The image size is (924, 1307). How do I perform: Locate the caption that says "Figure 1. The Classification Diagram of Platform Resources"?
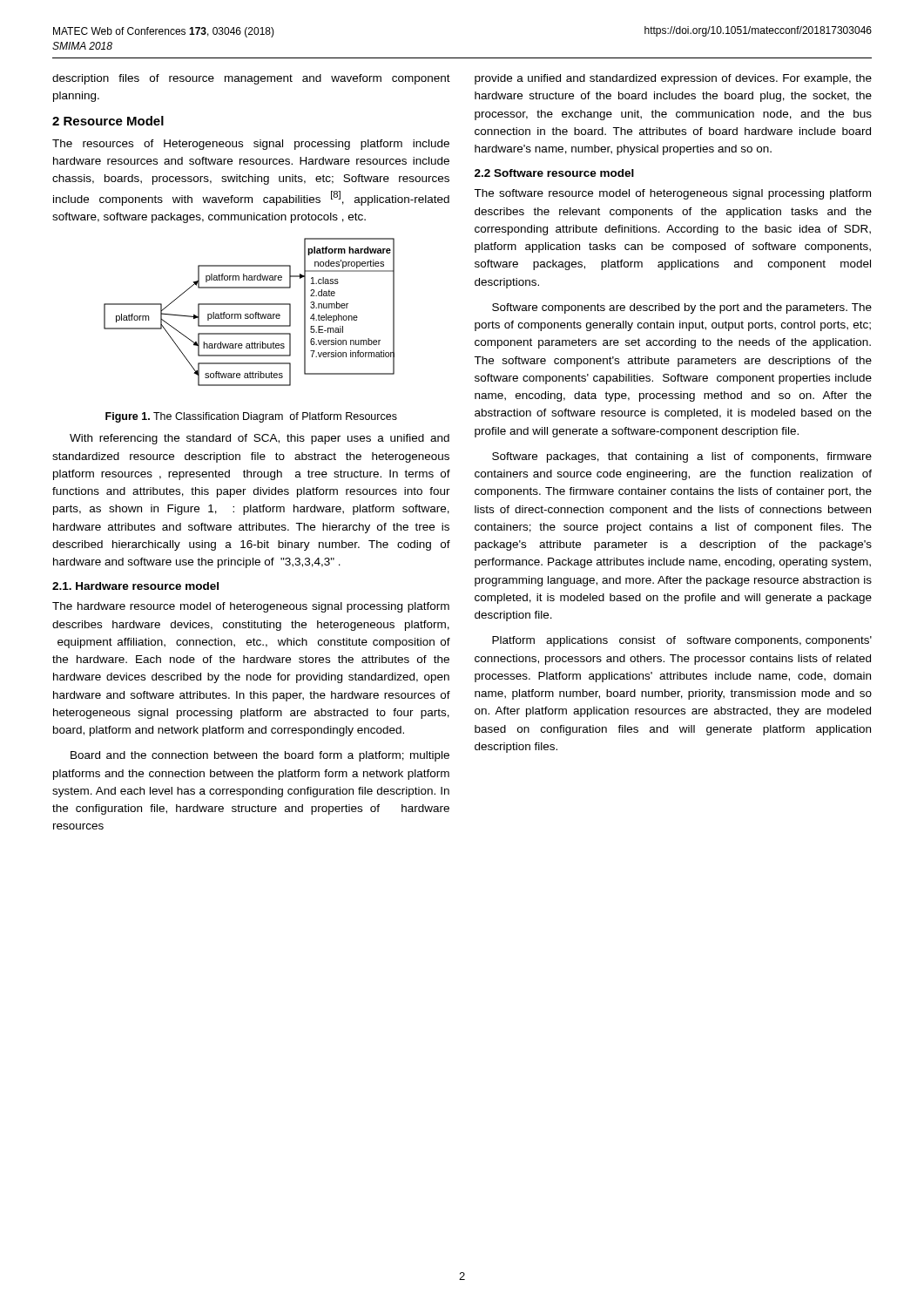251,417
